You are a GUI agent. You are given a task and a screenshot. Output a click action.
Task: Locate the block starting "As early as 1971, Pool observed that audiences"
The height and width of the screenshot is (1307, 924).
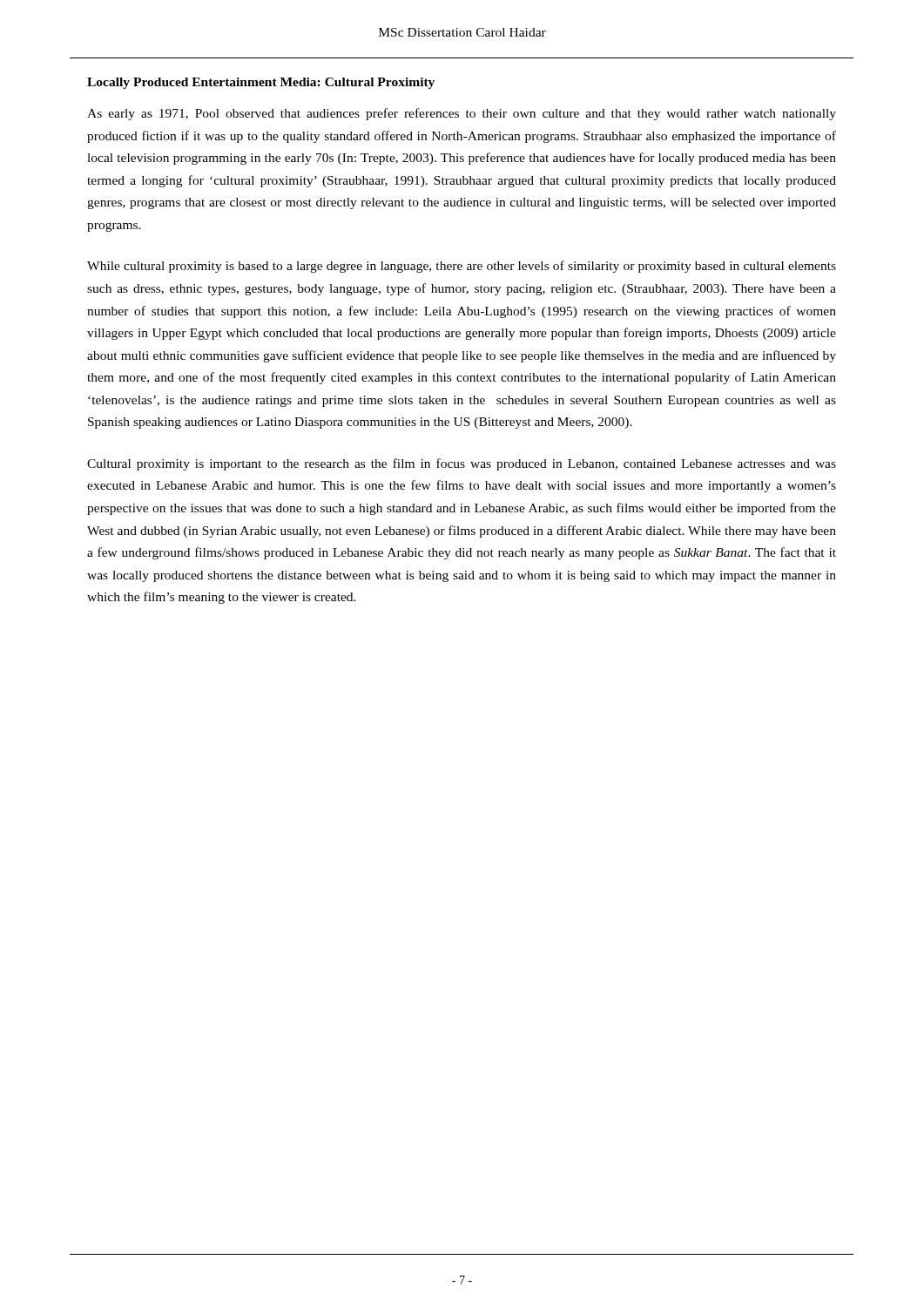(462, 169)
